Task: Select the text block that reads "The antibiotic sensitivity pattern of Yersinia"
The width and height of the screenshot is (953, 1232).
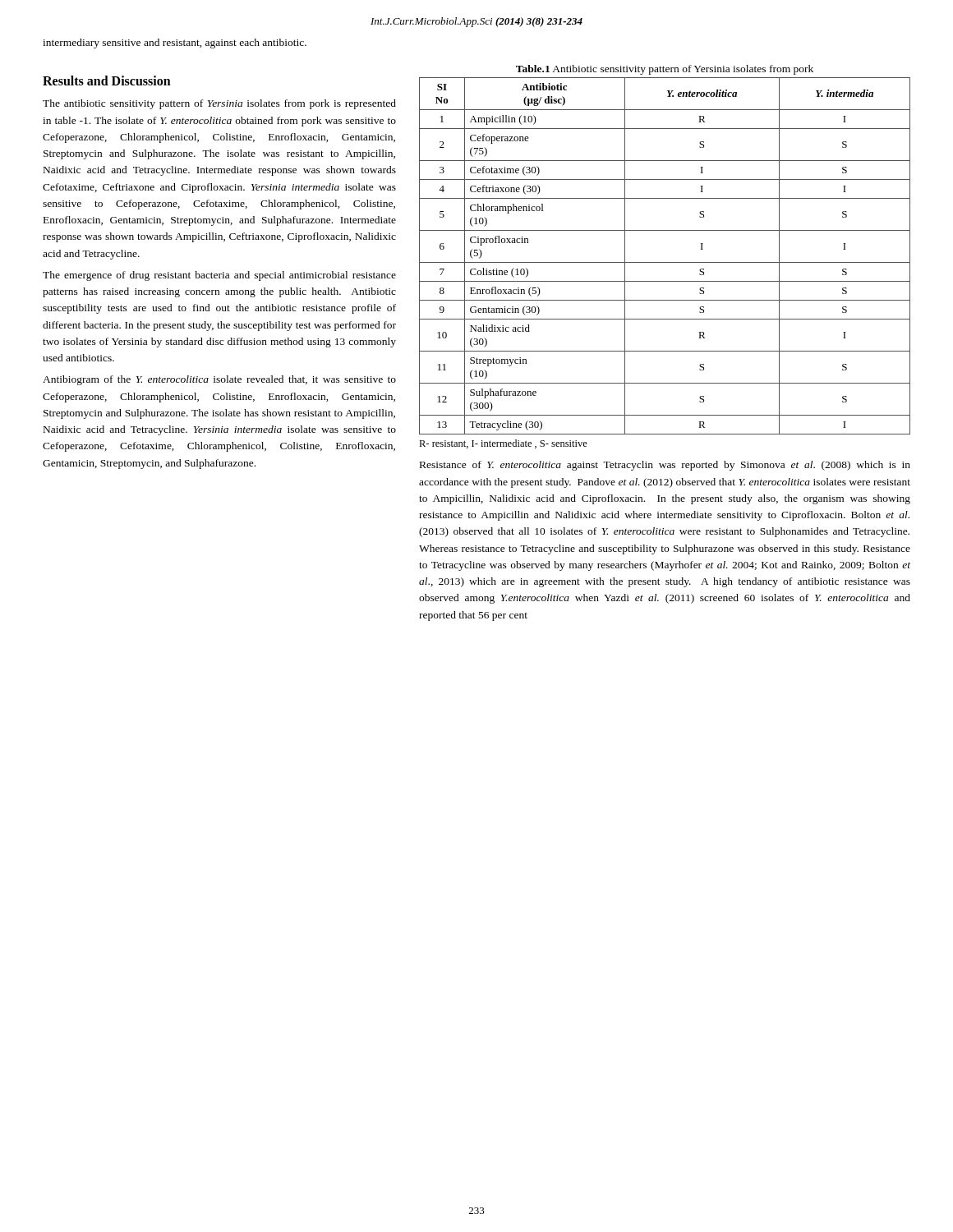Action: [219, 178]
